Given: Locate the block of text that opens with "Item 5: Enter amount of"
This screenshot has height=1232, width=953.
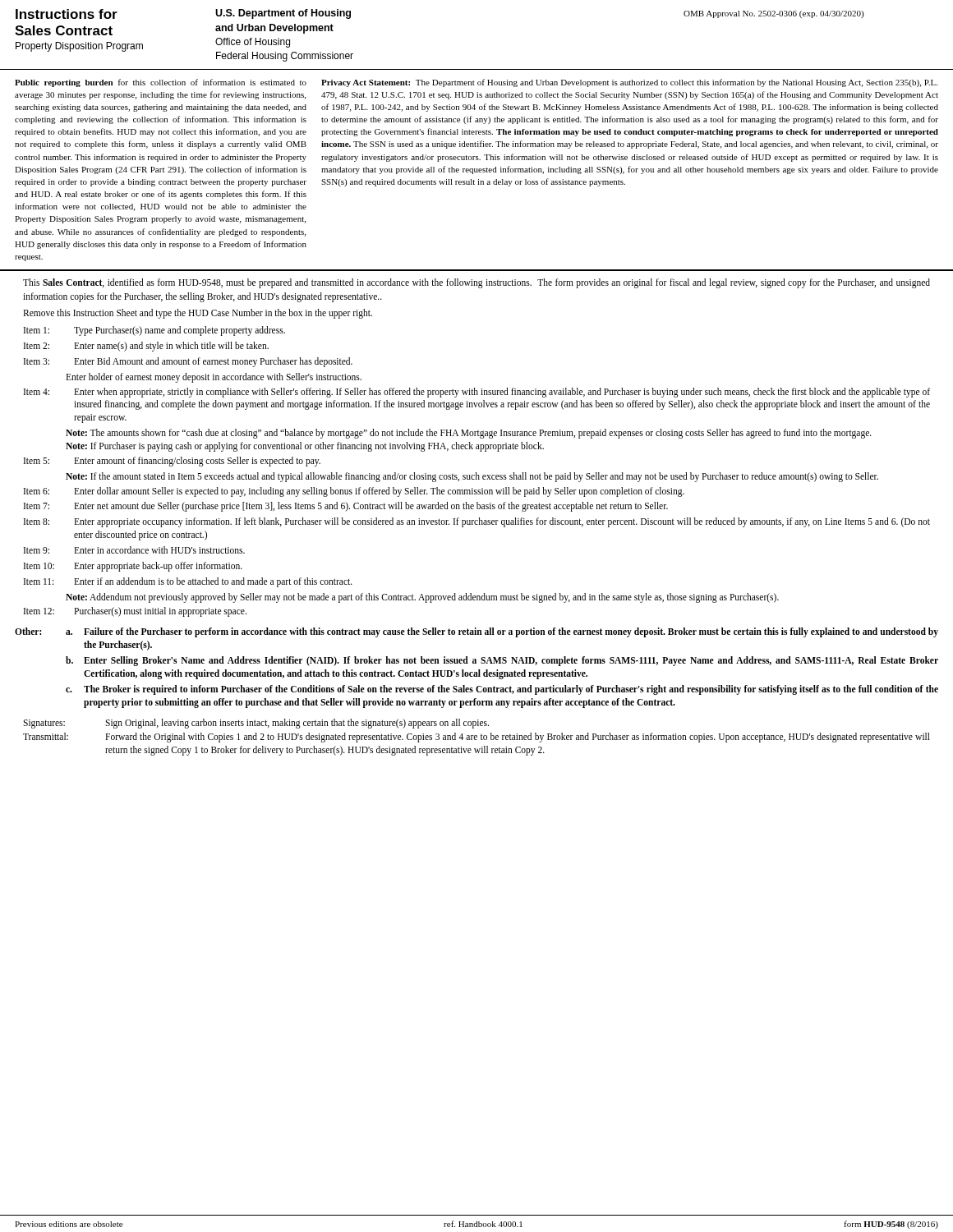Looking at the screenshot, I should tap(476, 461).
